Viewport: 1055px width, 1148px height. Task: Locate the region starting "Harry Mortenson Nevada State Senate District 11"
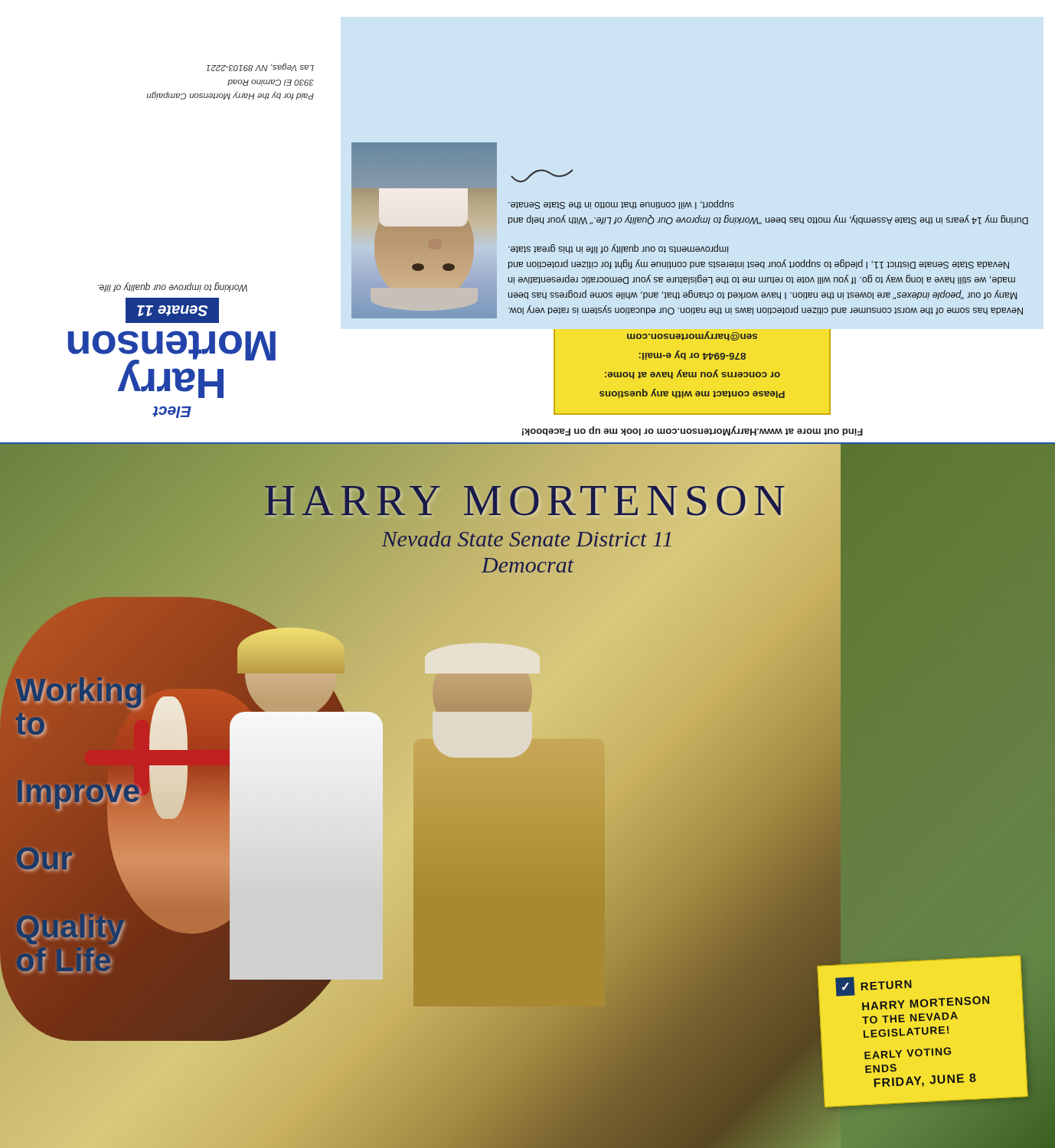pyautogui.click(x=528, y=526)
